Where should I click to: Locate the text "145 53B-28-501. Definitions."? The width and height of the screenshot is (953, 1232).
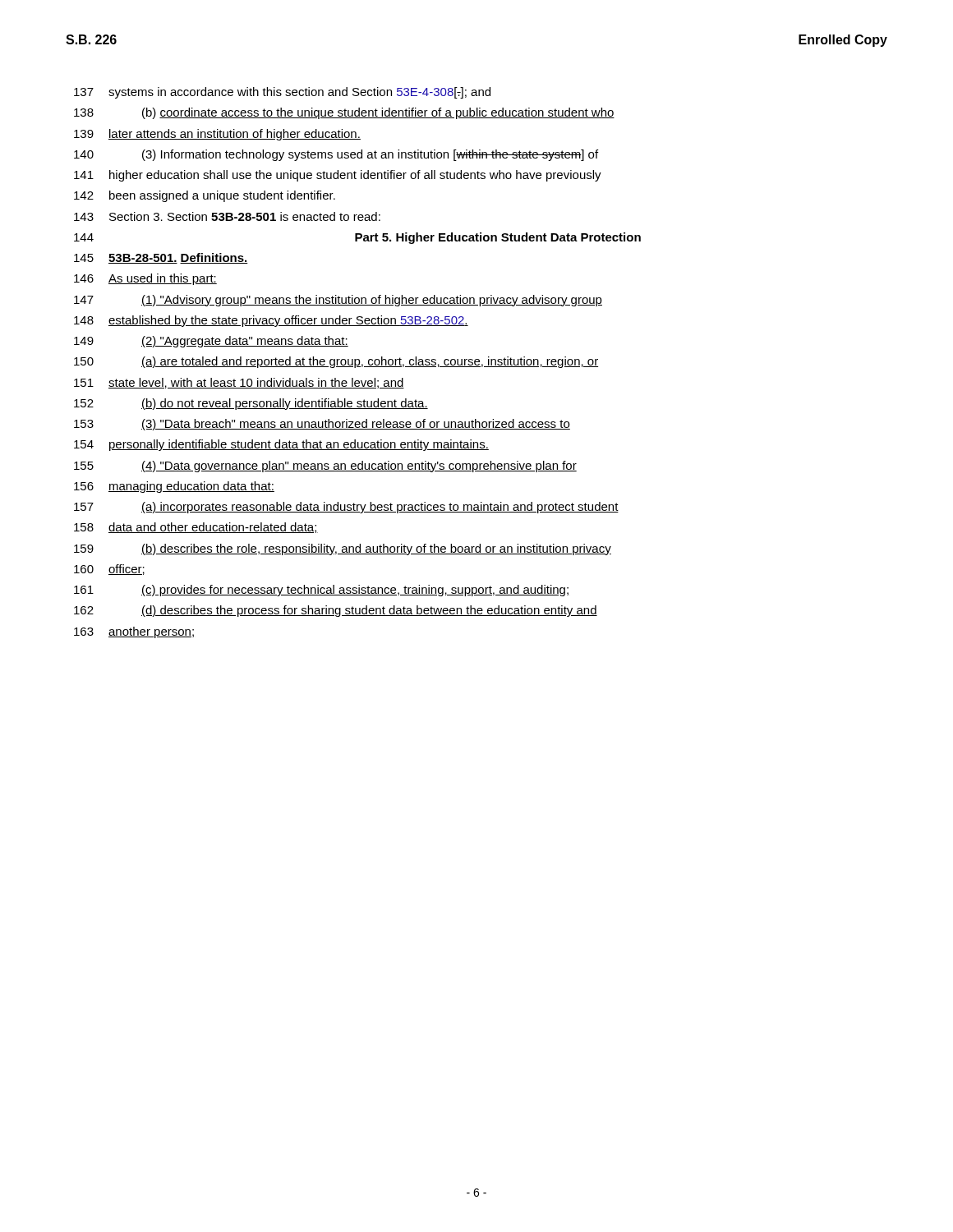pyautogui.click(x=161, y=258)
